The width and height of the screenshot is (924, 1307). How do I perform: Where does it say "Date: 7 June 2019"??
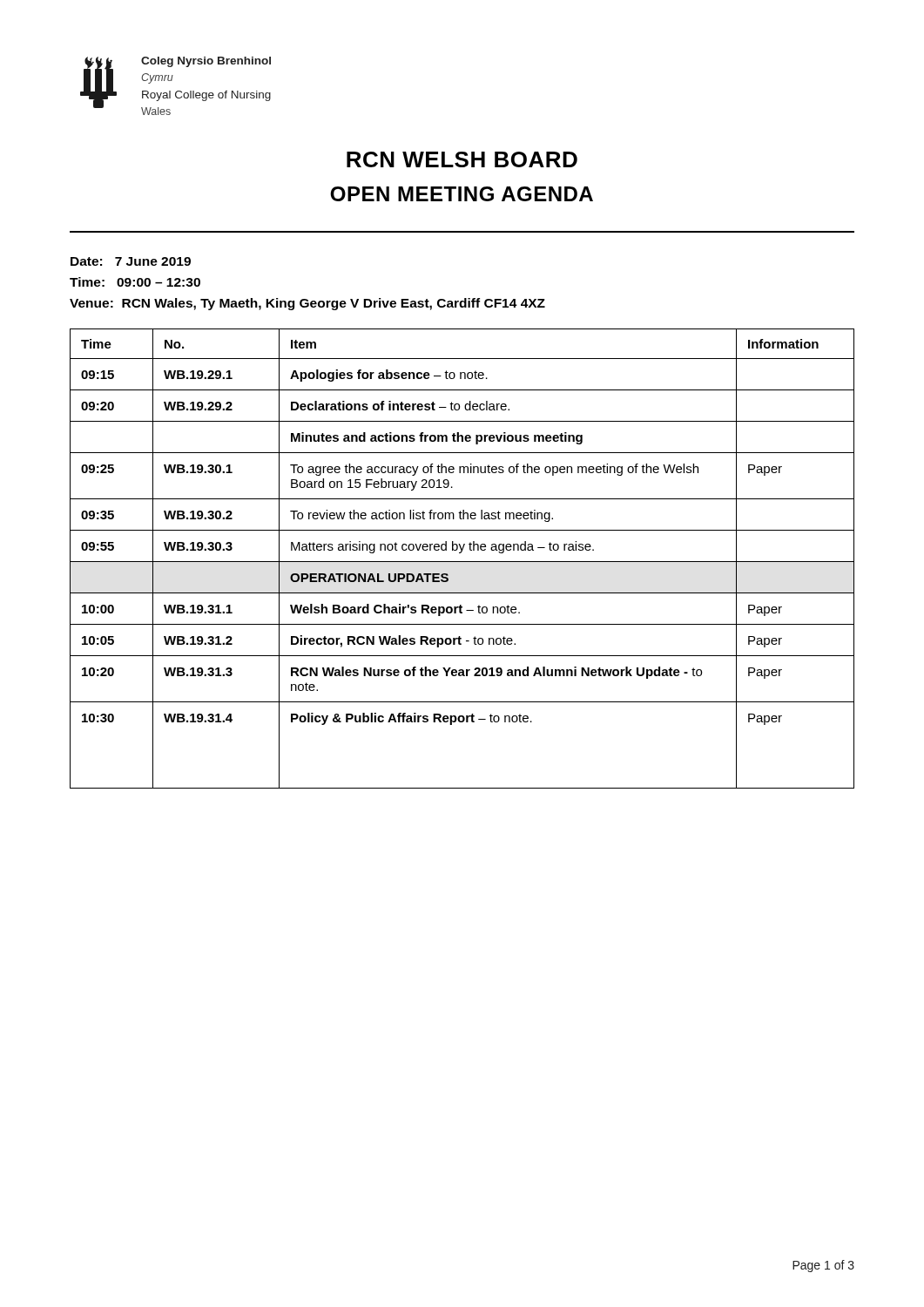[130, 261]
